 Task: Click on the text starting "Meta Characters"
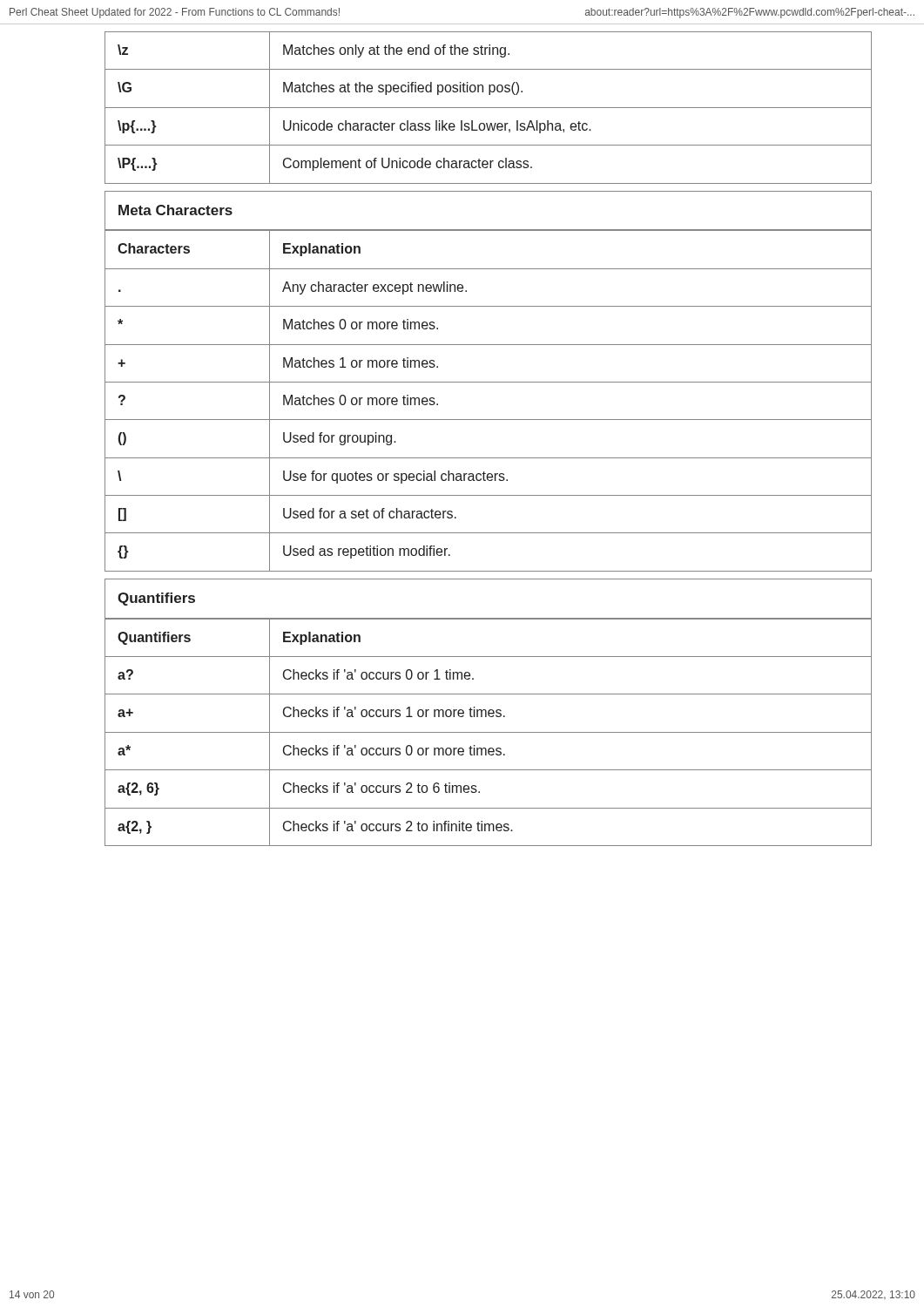click(488, 210)
